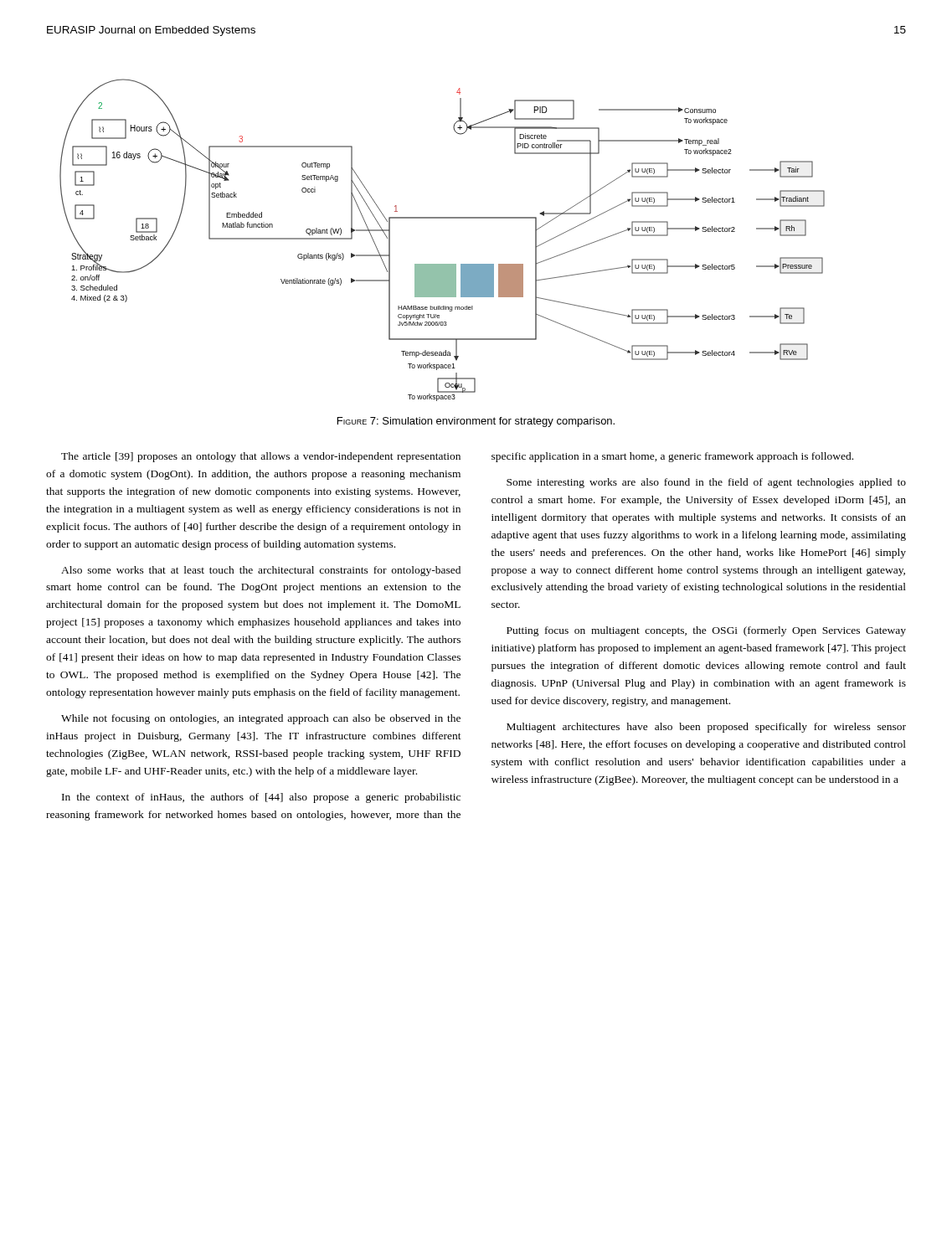Locate the engineering diagram
Viewport: 952px width, 1256px height.
(476, 226)
